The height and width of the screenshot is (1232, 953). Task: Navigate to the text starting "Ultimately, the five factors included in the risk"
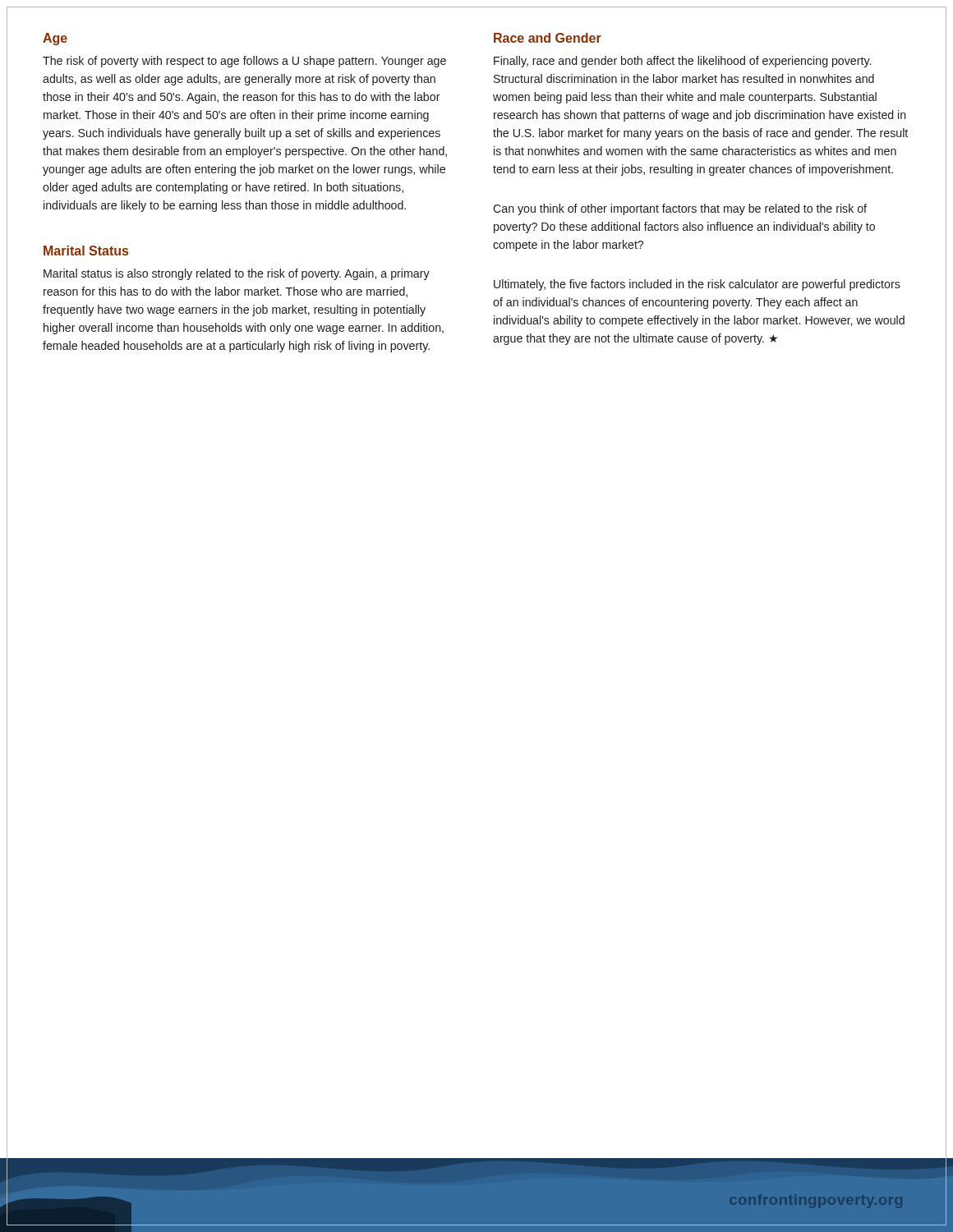pyautogui.click(x=699, y=311)
